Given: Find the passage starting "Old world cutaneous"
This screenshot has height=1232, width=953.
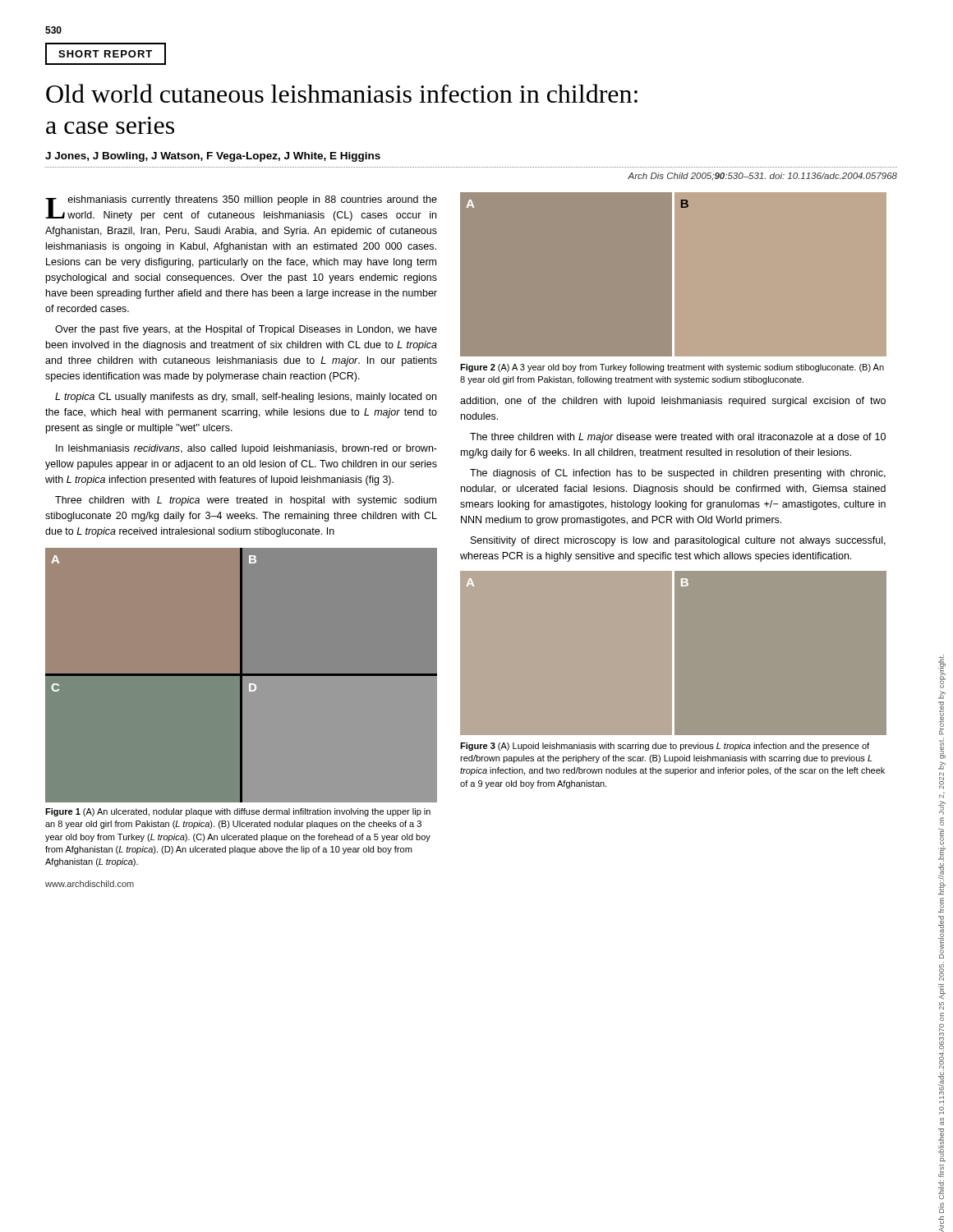Looking at the screenshot, I should click(x=342, y=109).
